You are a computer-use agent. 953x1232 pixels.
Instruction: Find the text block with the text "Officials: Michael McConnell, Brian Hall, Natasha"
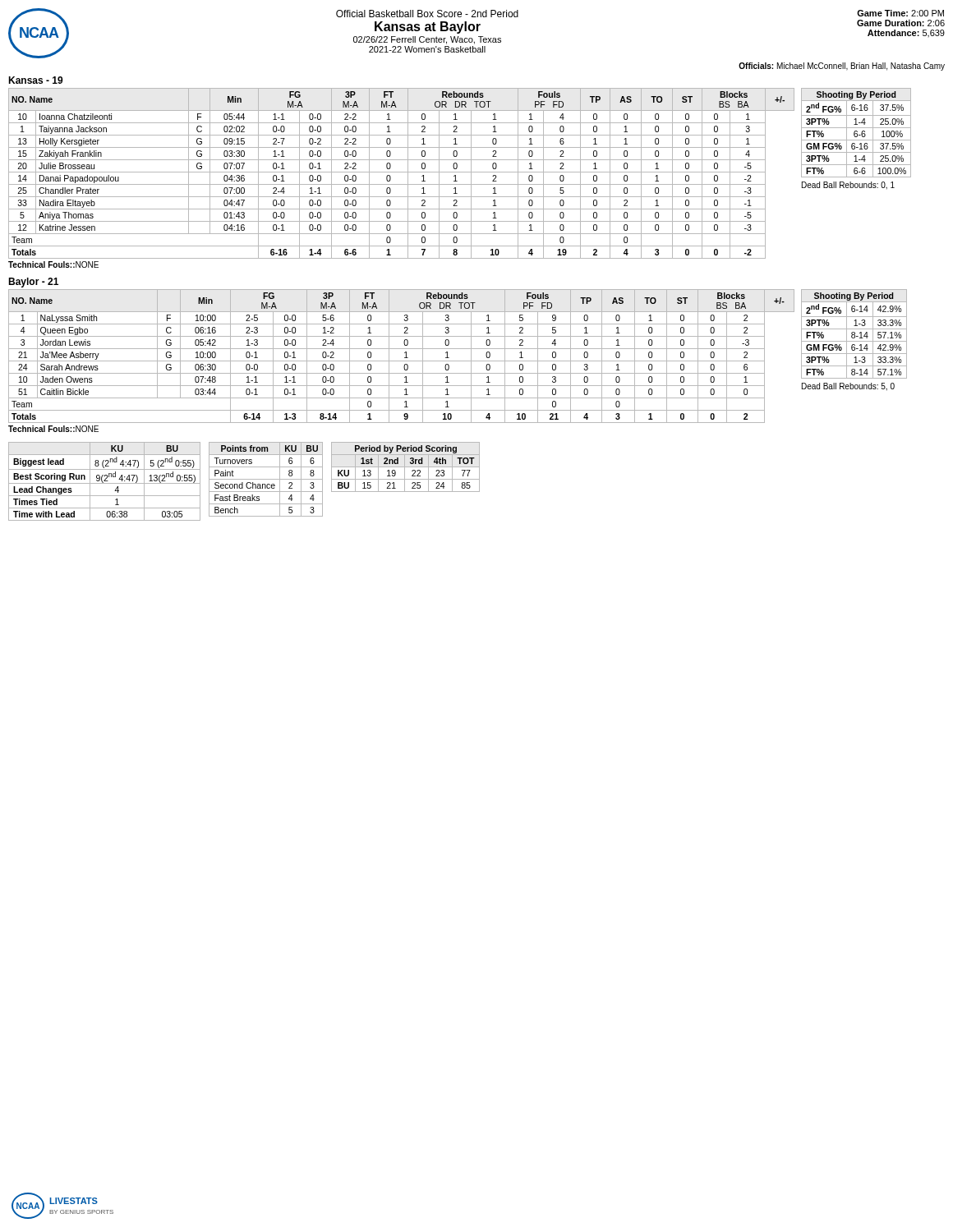pos(842,66)
